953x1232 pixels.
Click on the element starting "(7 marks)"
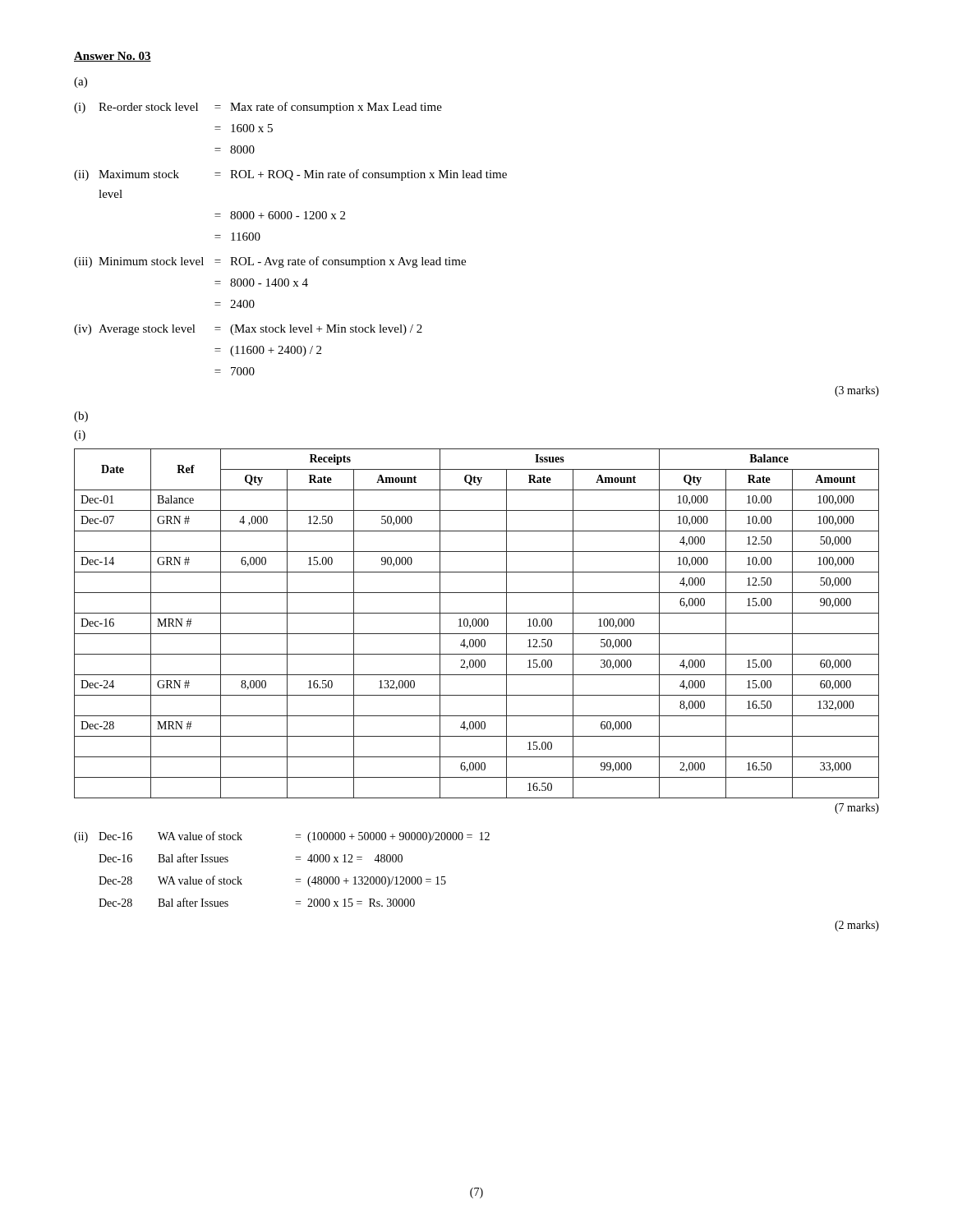click(x=857, y=808)
